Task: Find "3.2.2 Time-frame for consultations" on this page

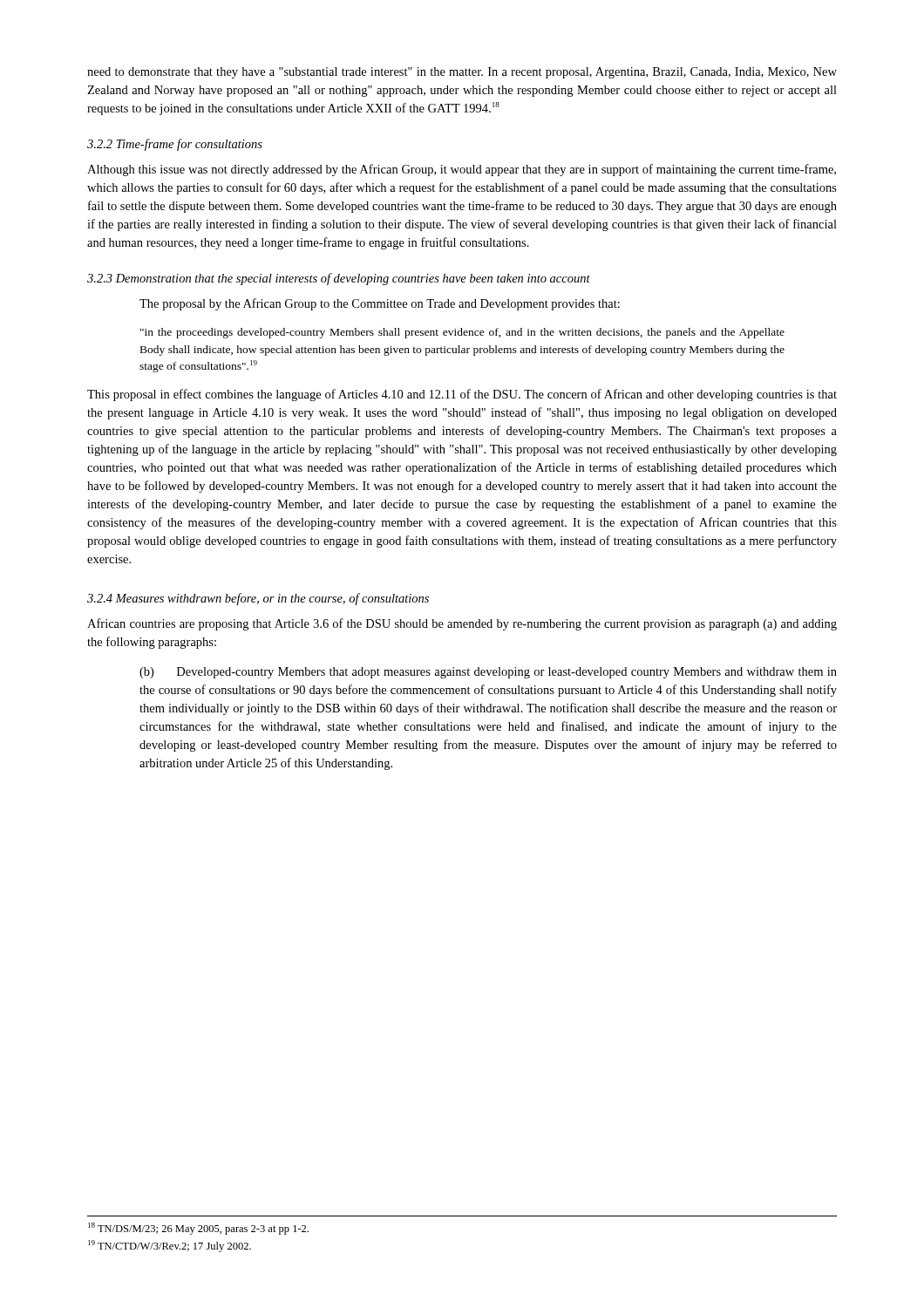Action: pyautogui.click(x=175, y=144)
